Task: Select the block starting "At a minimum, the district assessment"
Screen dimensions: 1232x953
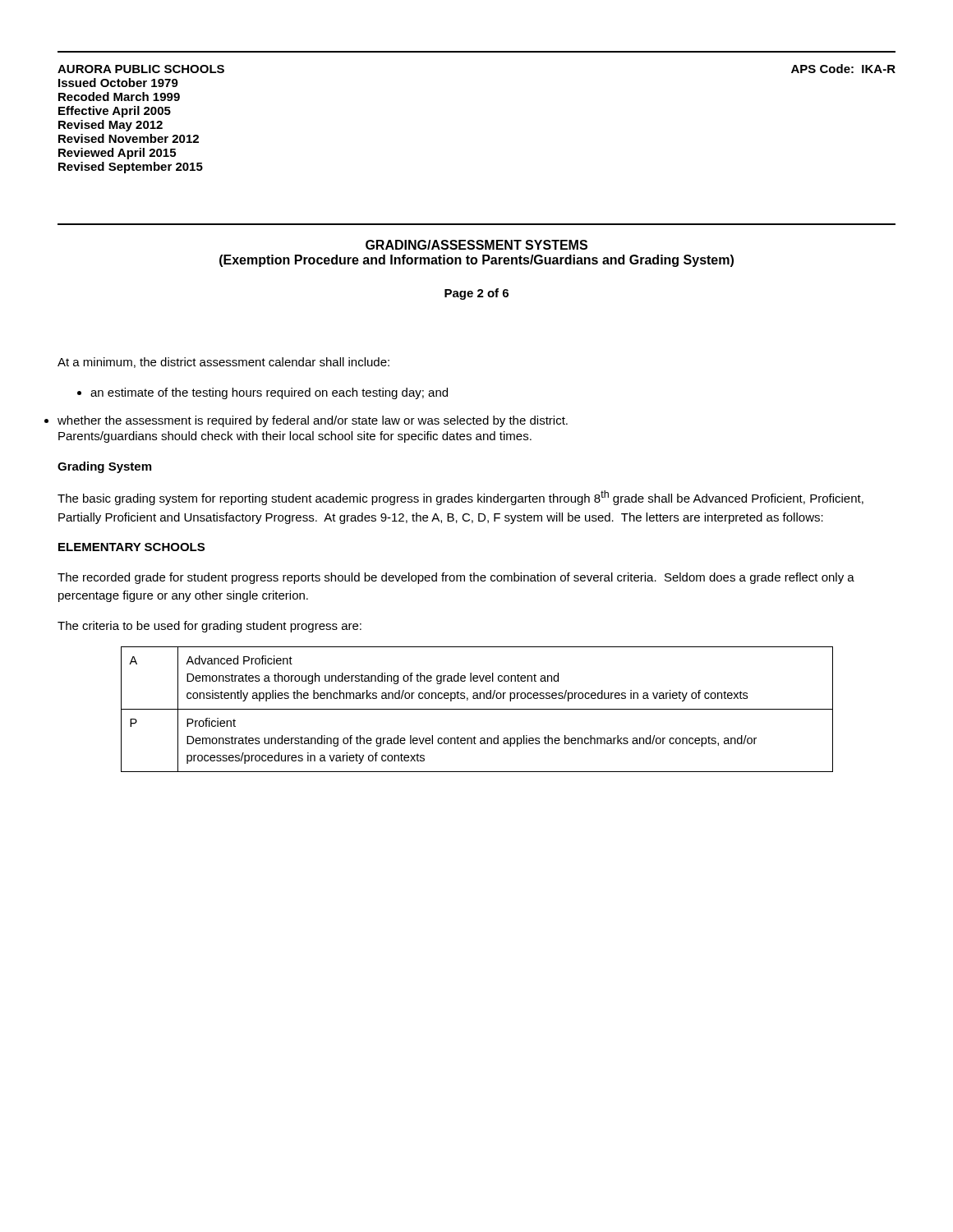Action: click(x=223, y=363)
